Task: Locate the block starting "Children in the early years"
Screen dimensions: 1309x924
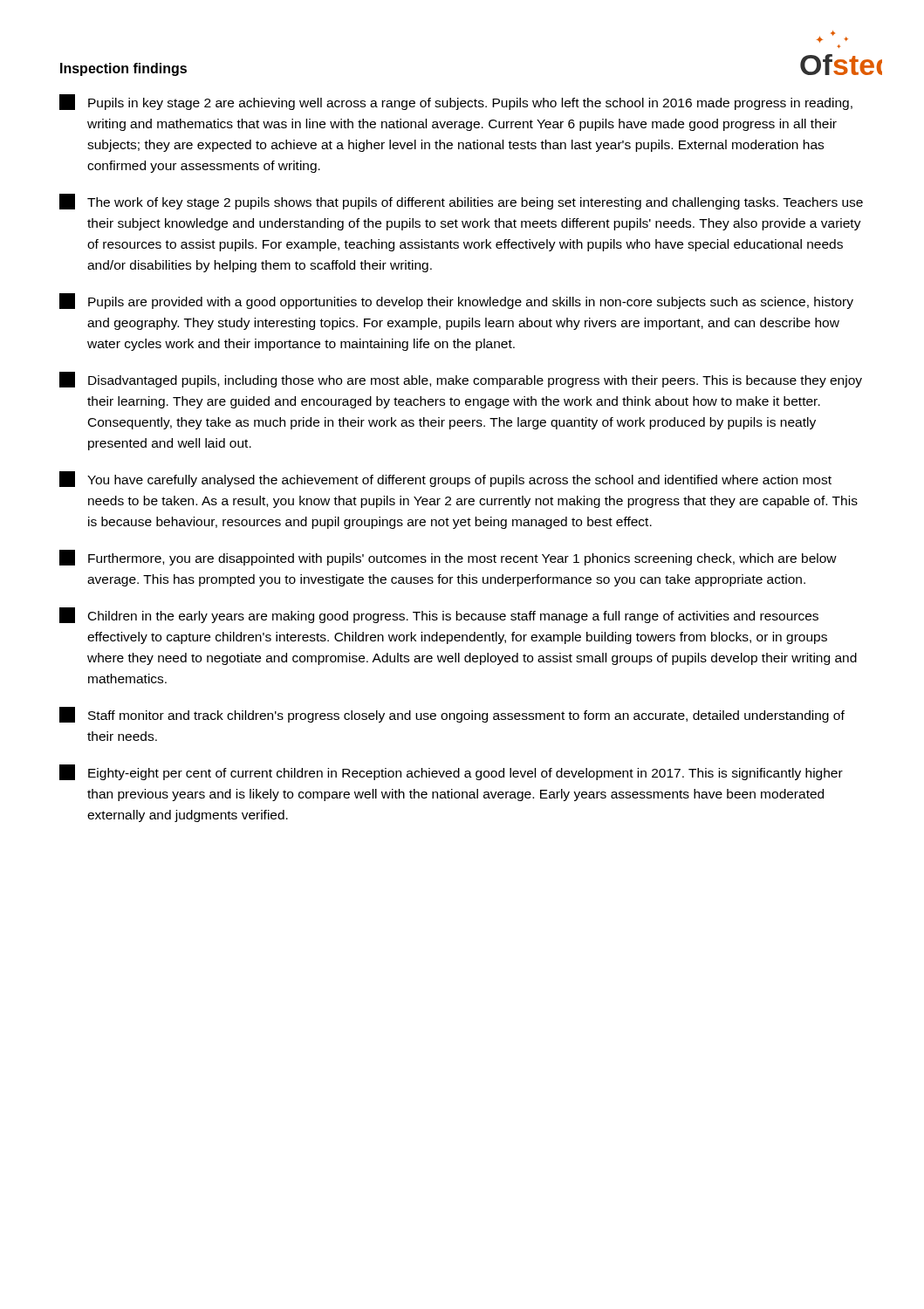Action: pyautogui.click(x=462, y=648)
